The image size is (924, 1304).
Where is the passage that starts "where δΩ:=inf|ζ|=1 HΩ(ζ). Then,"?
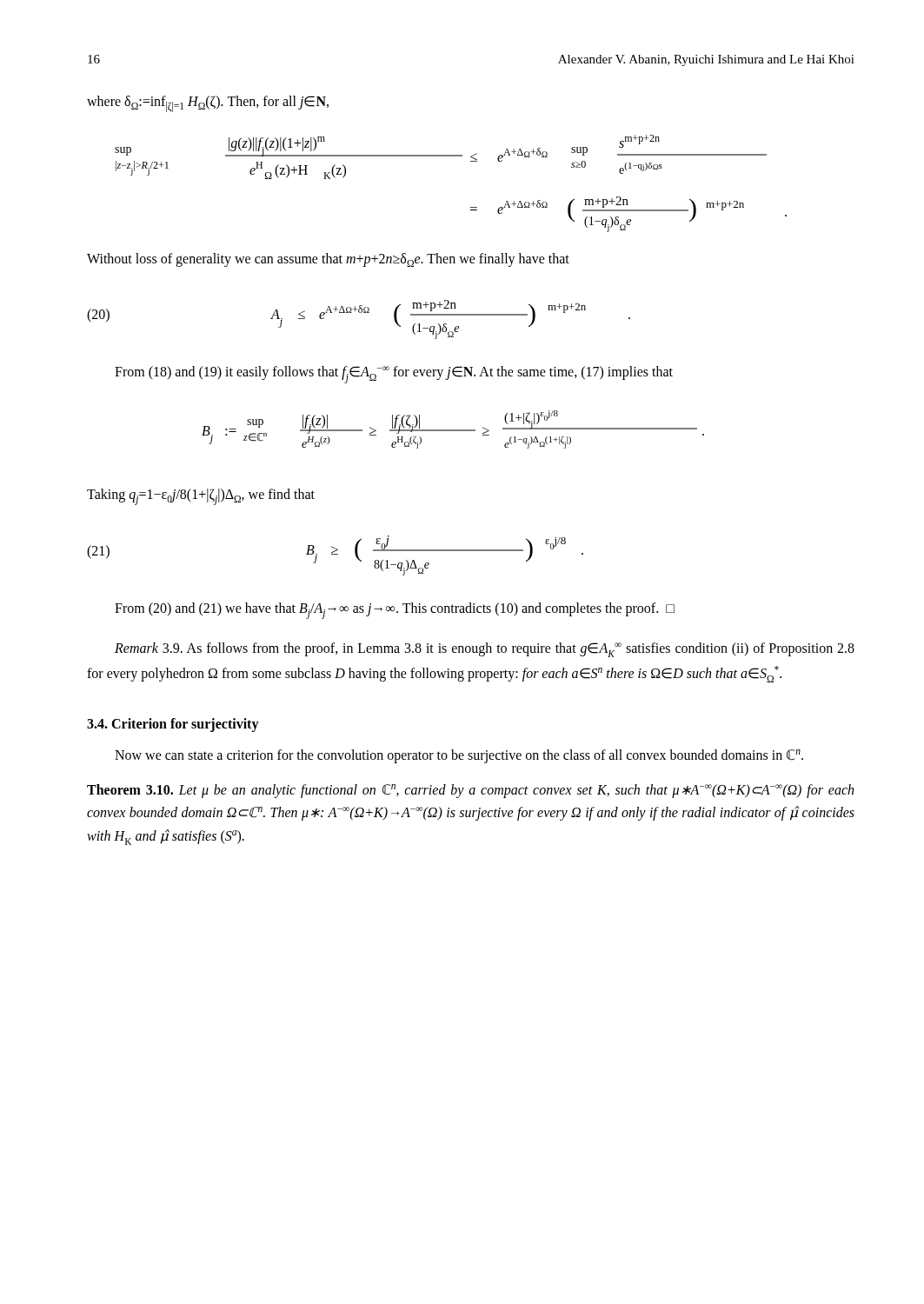[208, 103]
